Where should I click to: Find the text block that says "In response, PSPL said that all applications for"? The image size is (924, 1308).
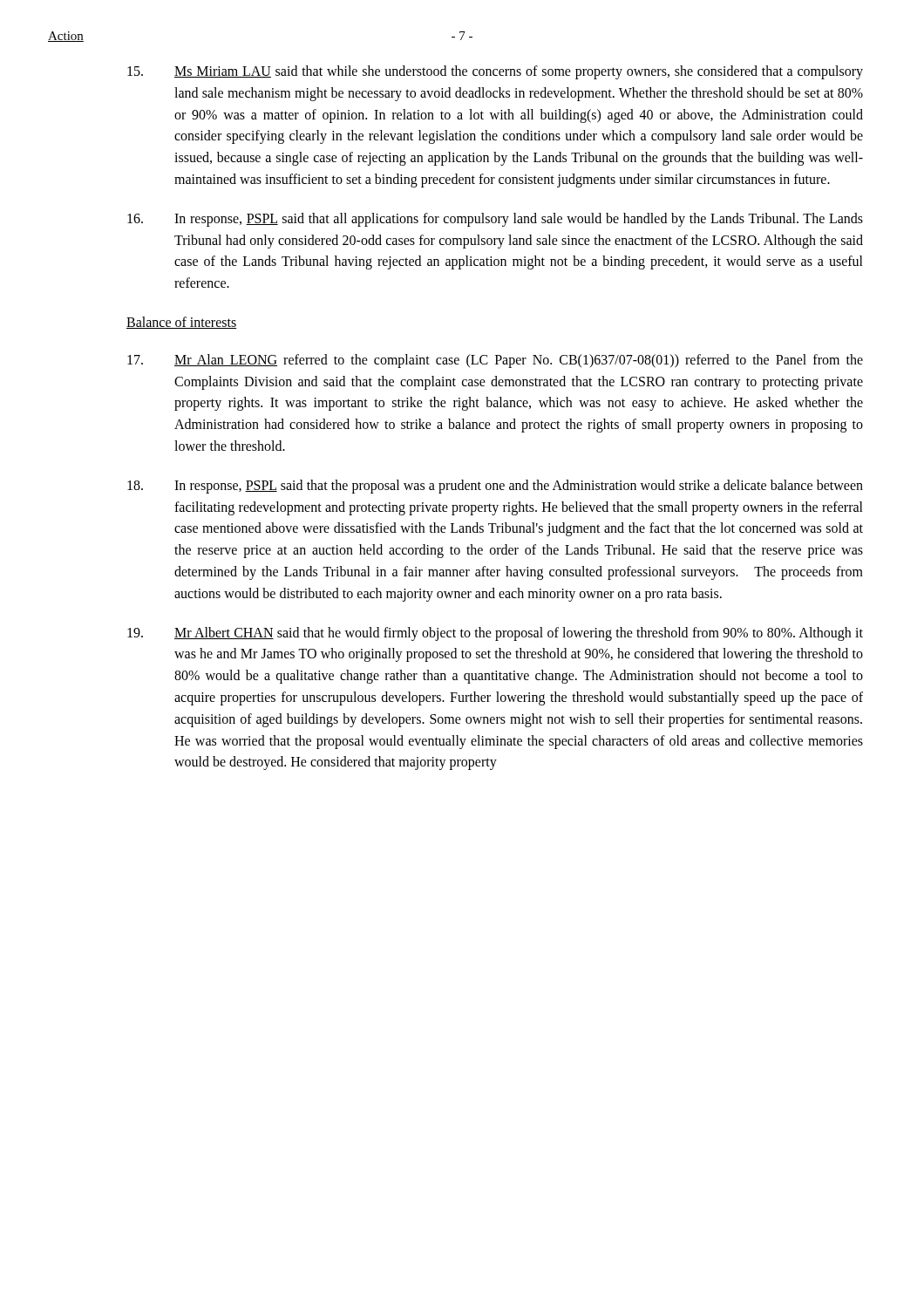[495, 251]
